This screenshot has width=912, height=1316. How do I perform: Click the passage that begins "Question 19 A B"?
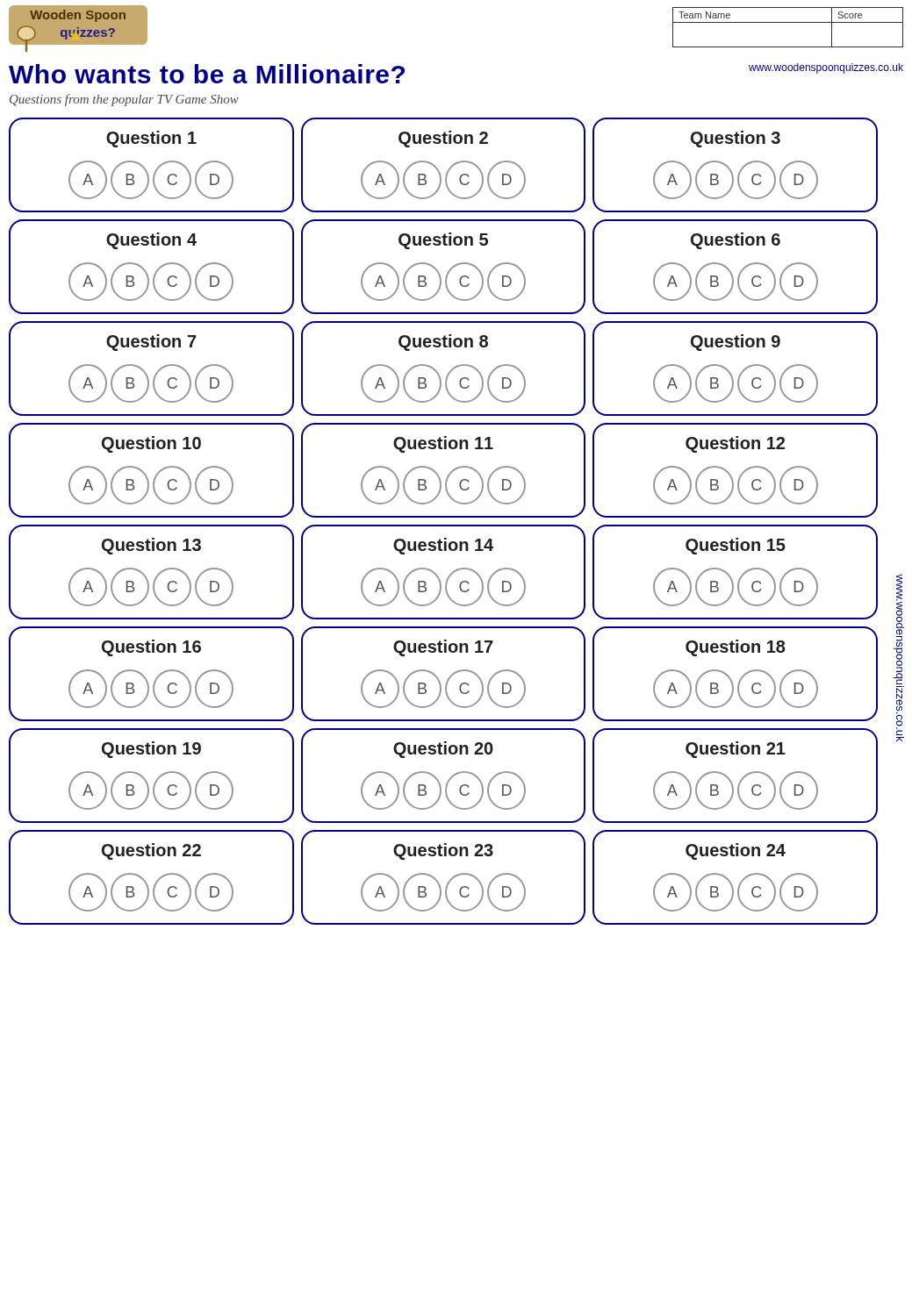(443, 776)
